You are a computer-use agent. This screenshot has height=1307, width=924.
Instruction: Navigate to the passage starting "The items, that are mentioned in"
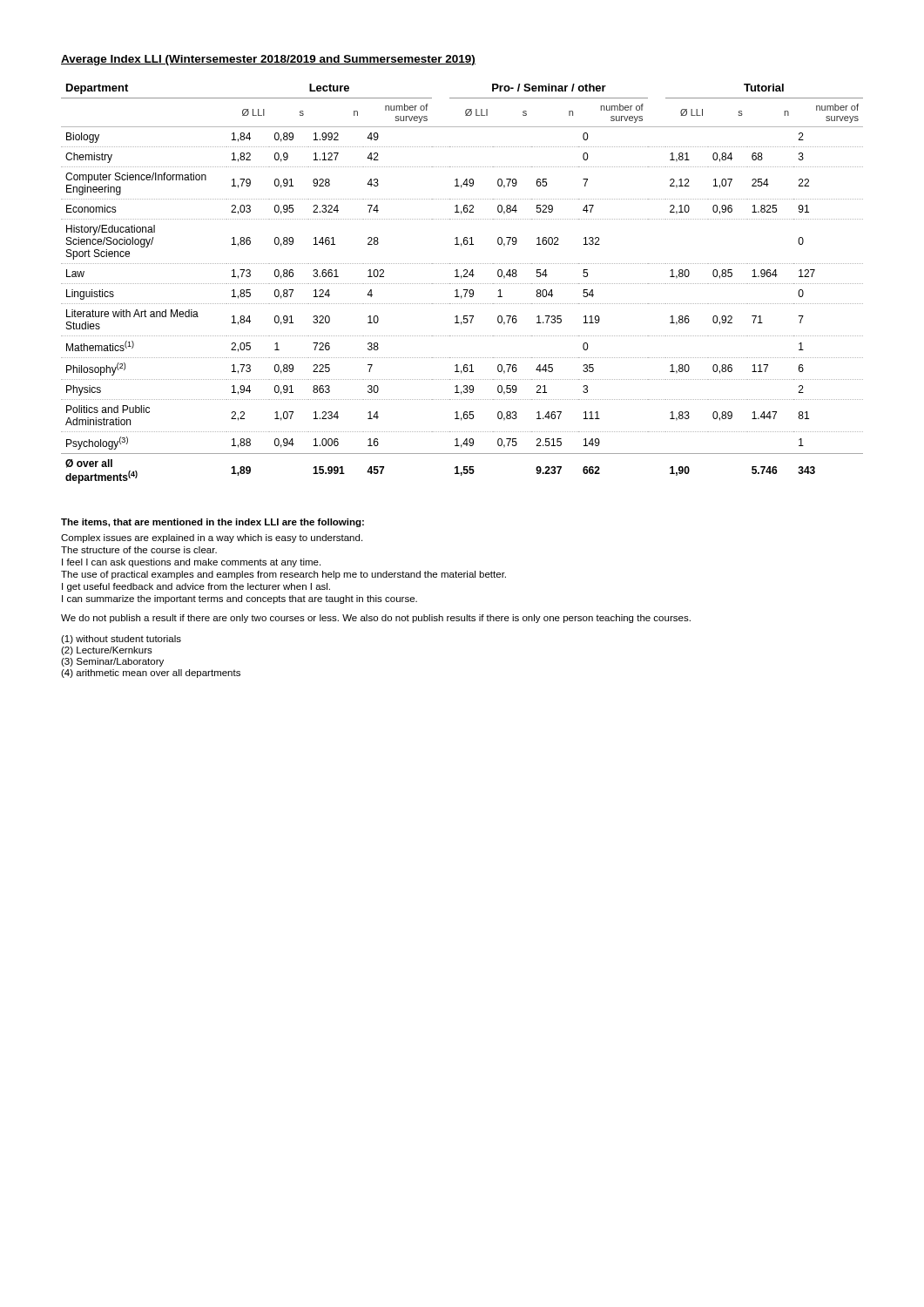click(213, 522)
